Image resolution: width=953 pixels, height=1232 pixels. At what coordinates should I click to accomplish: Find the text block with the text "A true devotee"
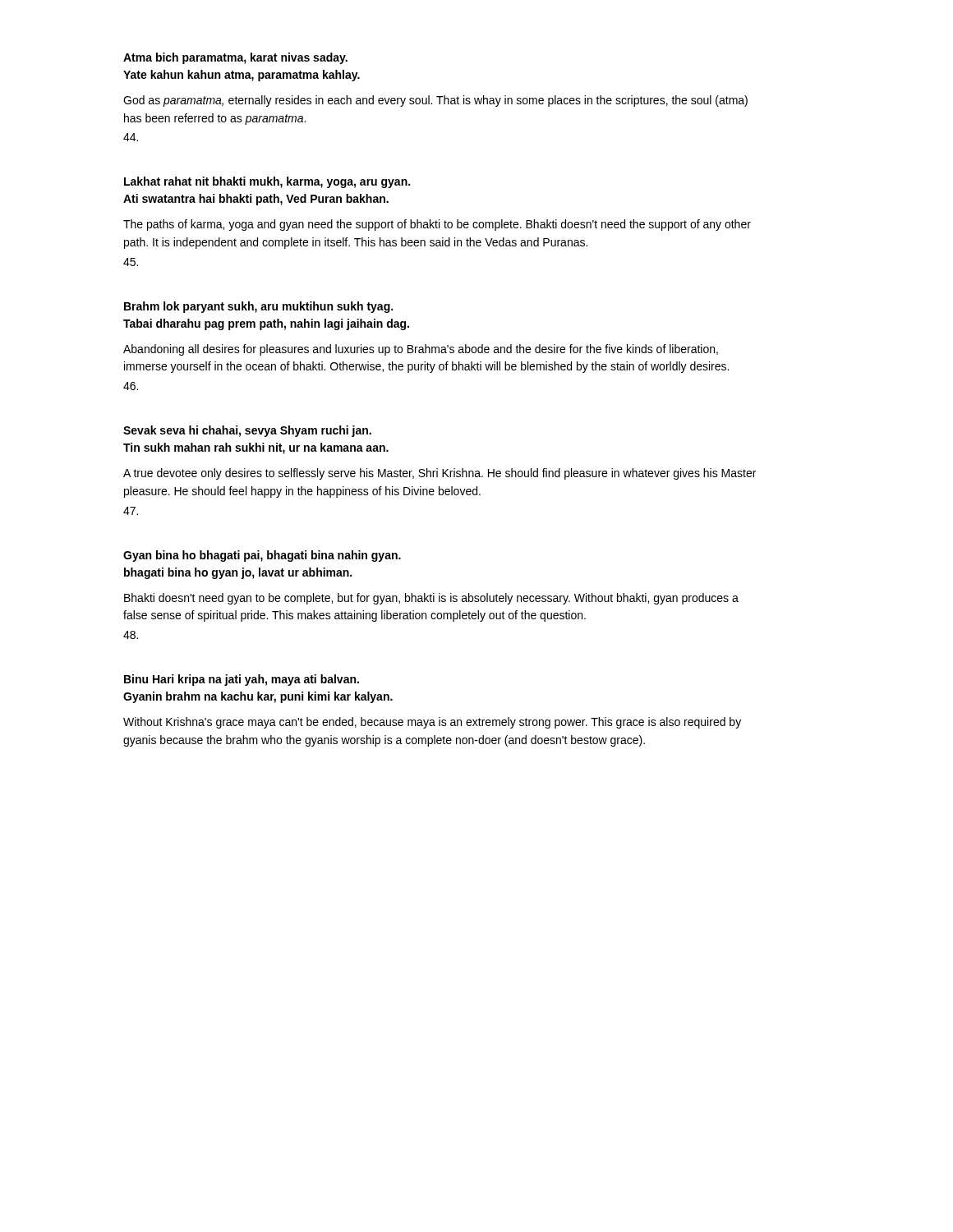point(440,482)
